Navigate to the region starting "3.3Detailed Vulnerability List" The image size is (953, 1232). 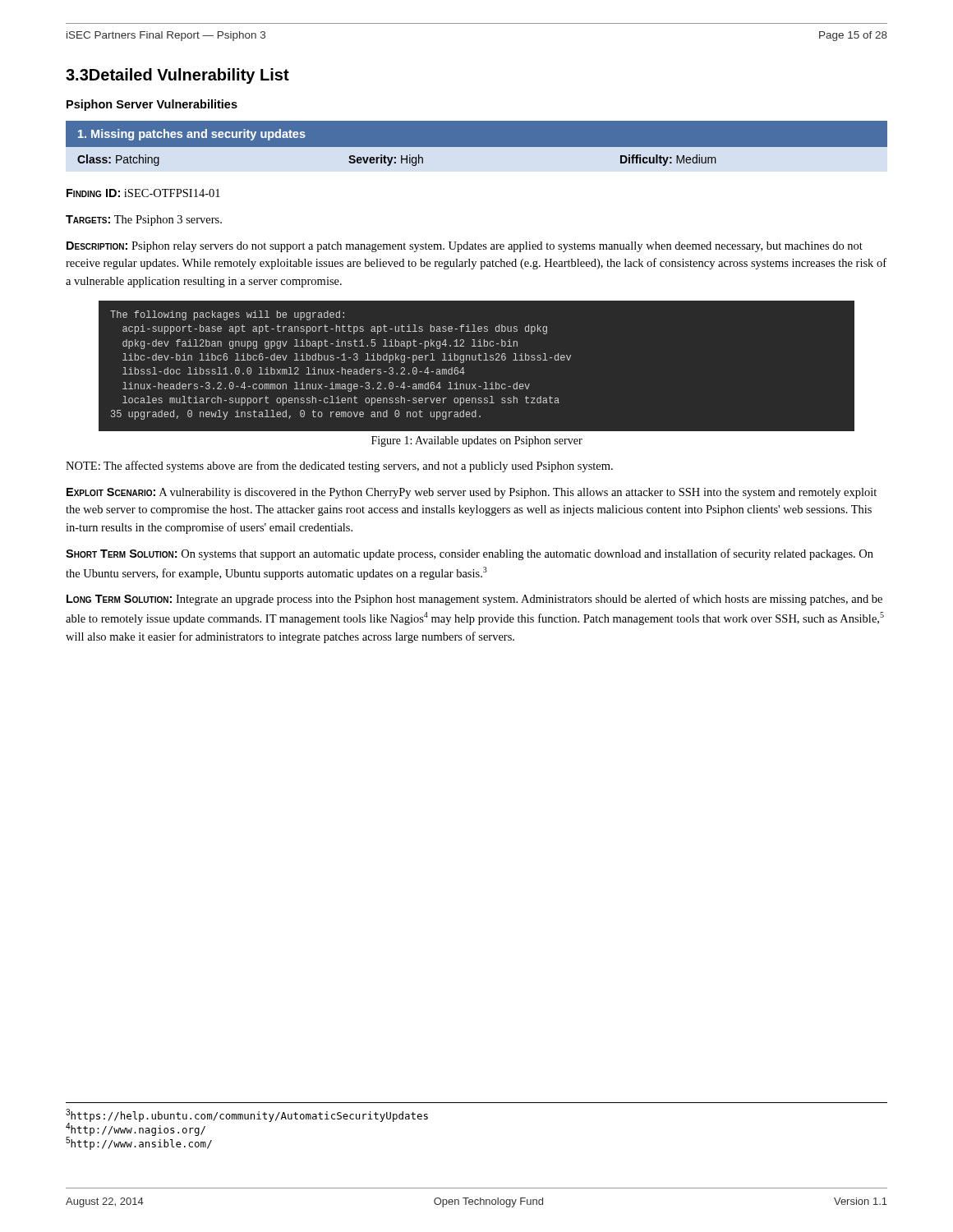(x=177, y=75)
